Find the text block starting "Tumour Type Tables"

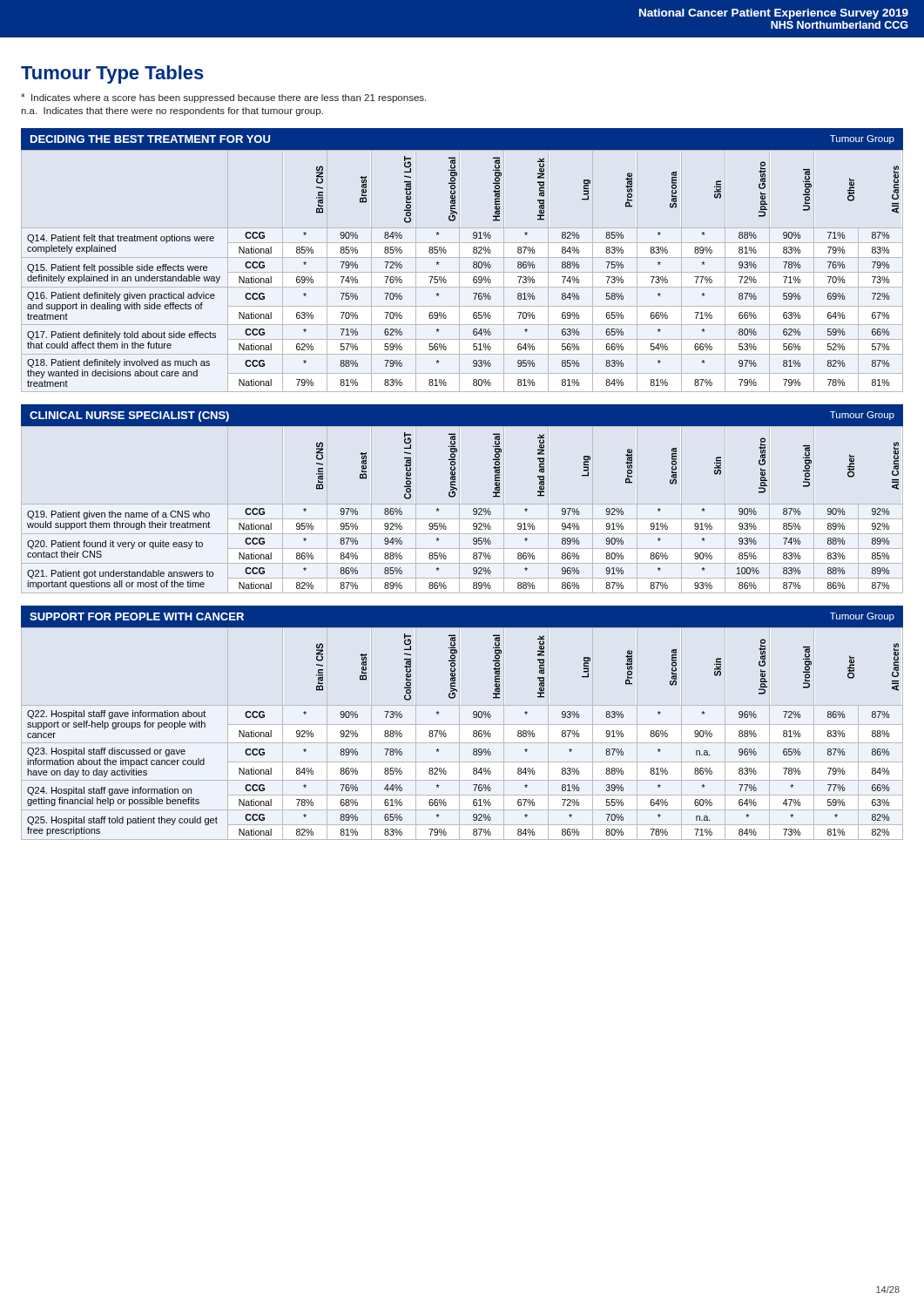[112, 73]
